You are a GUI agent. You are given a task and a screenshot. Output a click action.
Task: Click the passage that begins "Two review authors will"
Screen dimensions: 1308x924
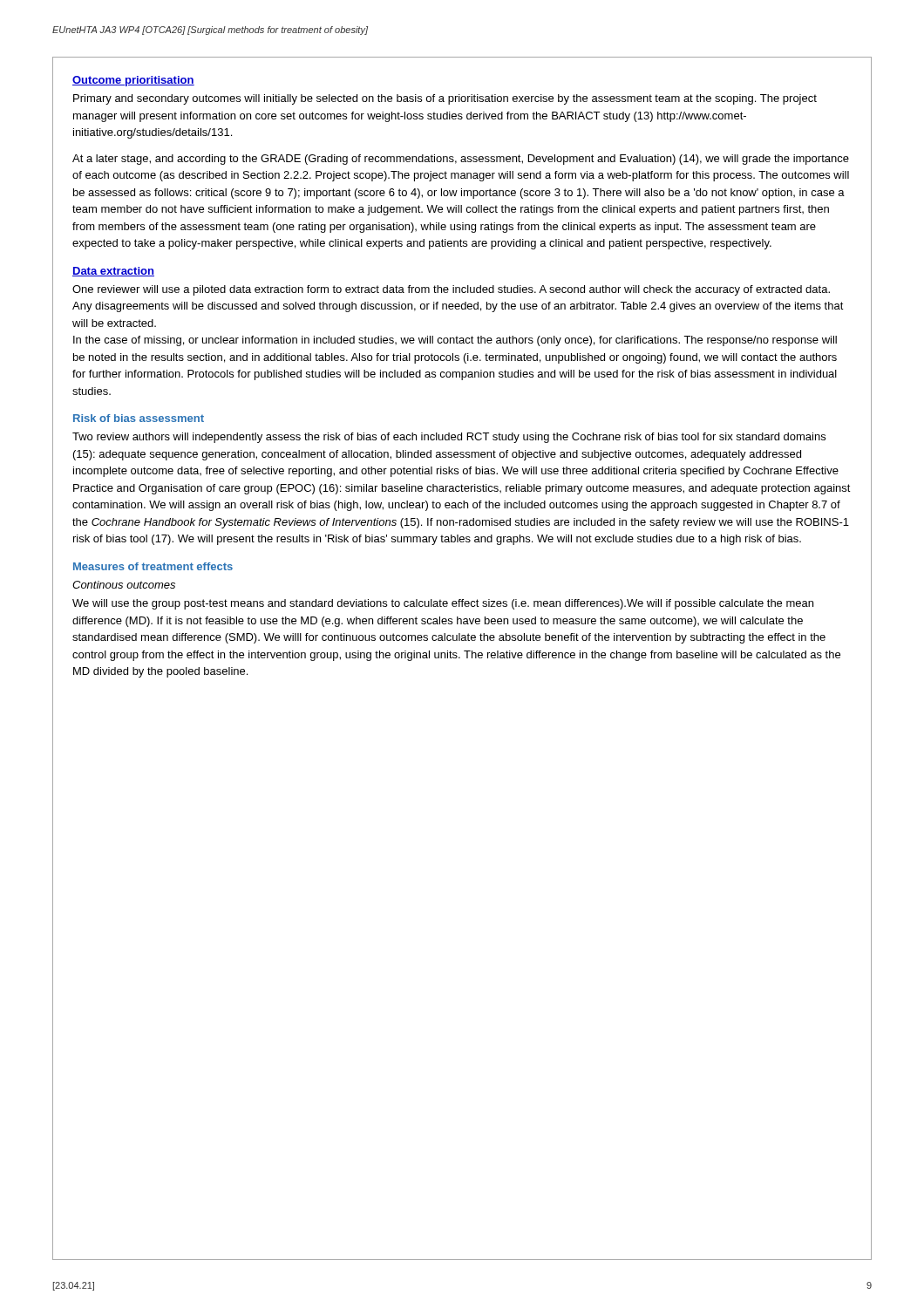[x=461, y=487]
